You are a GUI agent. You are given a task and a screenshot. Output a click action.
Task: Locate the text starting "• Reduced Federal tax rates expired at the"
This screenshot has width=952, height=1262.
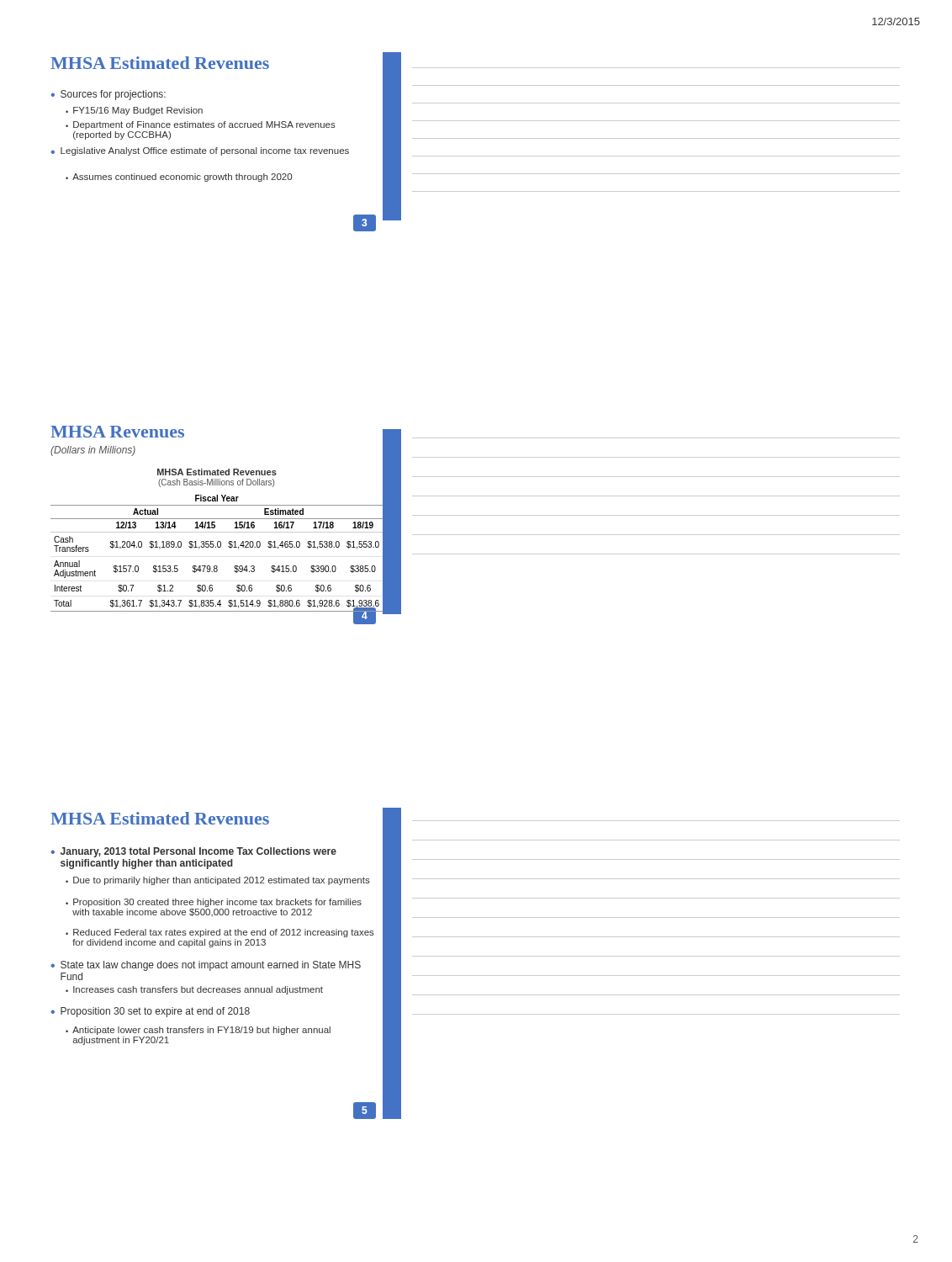[x=220, y=937]
